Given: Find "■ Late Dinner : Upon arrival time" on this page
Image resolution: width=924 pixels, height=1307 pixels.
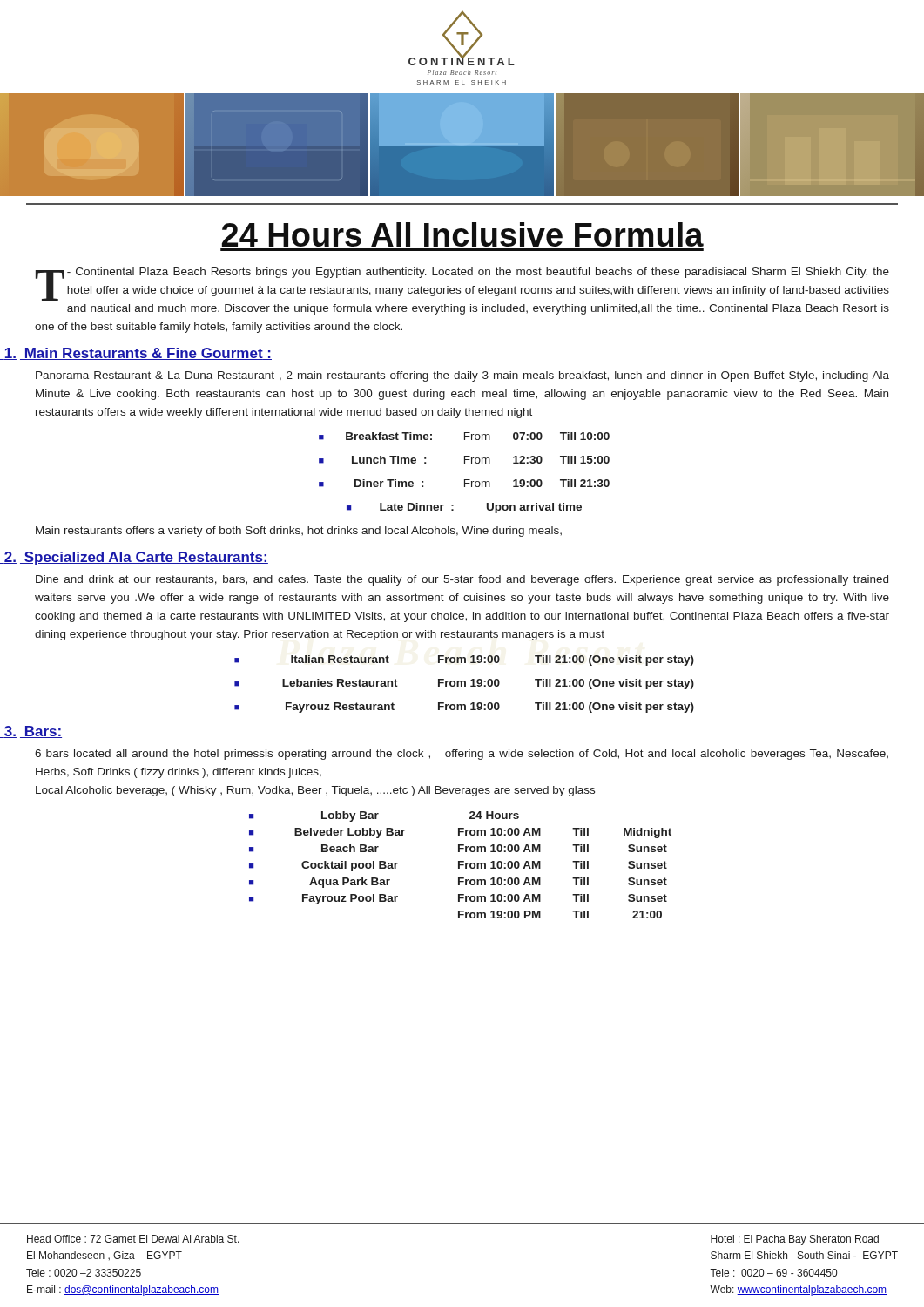Looking at the screenshot, I should 462,507.
